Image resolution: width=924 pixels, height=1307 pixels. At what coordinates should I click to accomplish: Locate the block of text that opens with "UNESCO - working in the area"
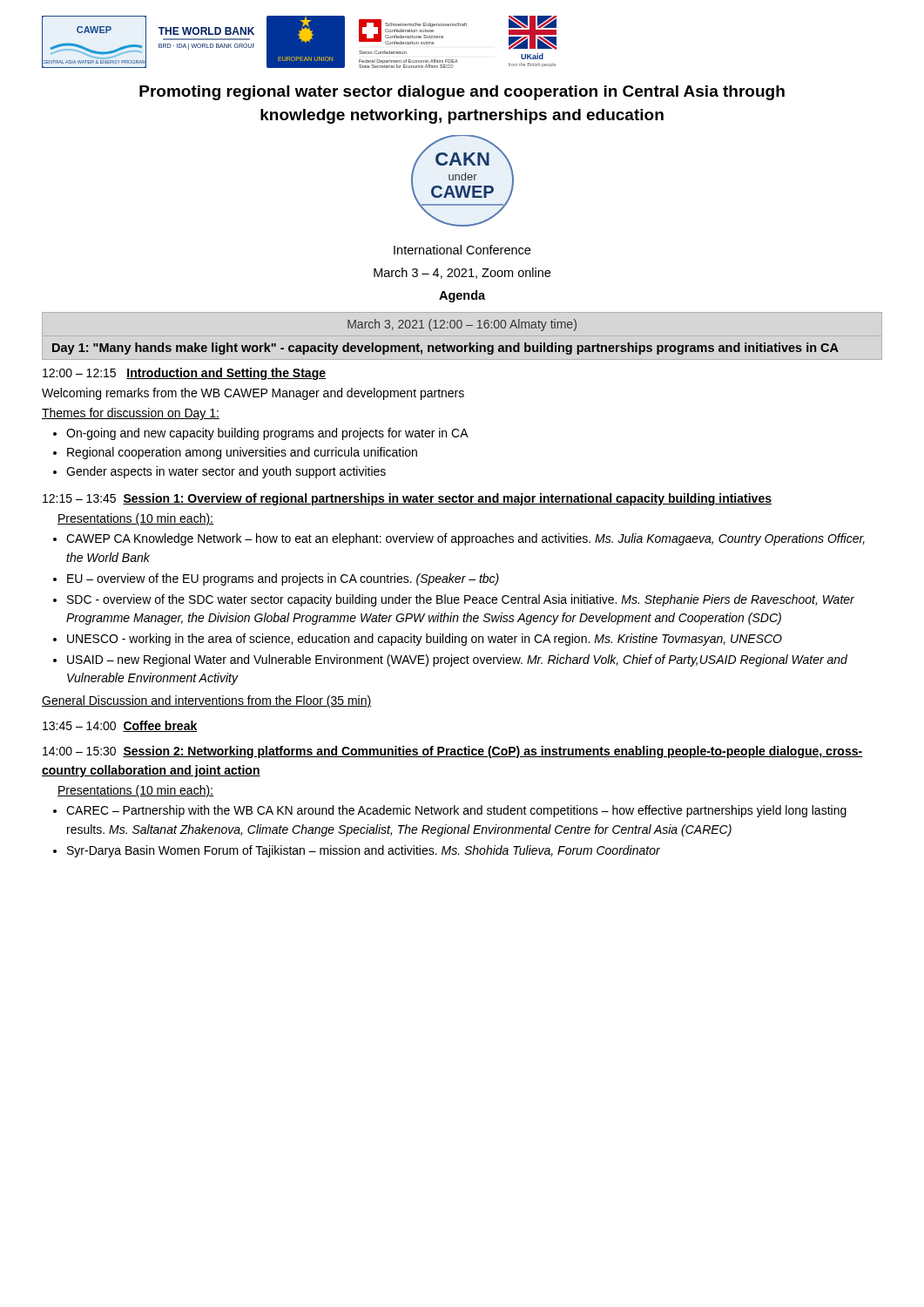(424, 639)
